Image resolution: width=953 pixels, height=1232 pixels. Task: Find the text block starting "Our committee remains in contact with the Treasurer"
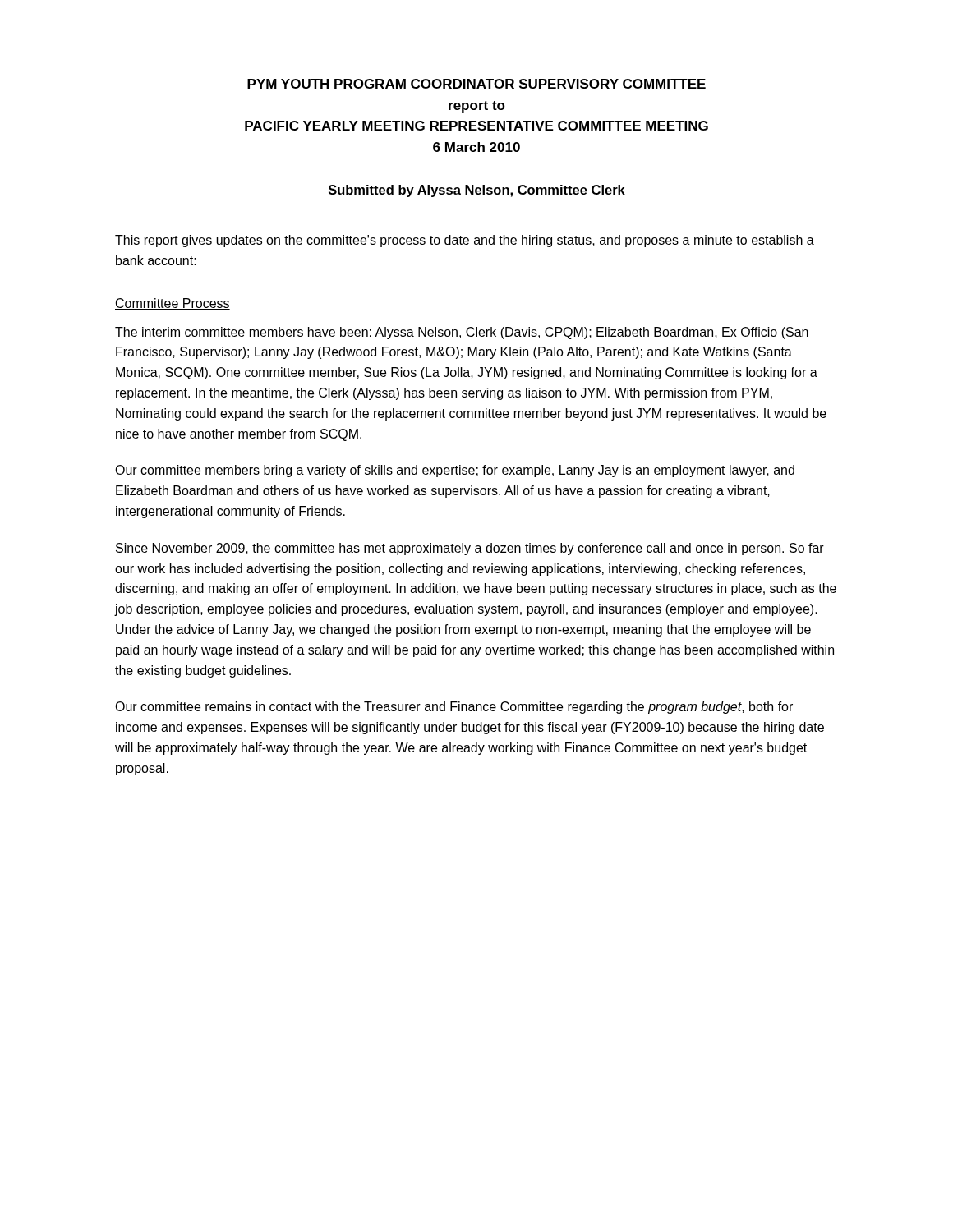click(470, 738)
